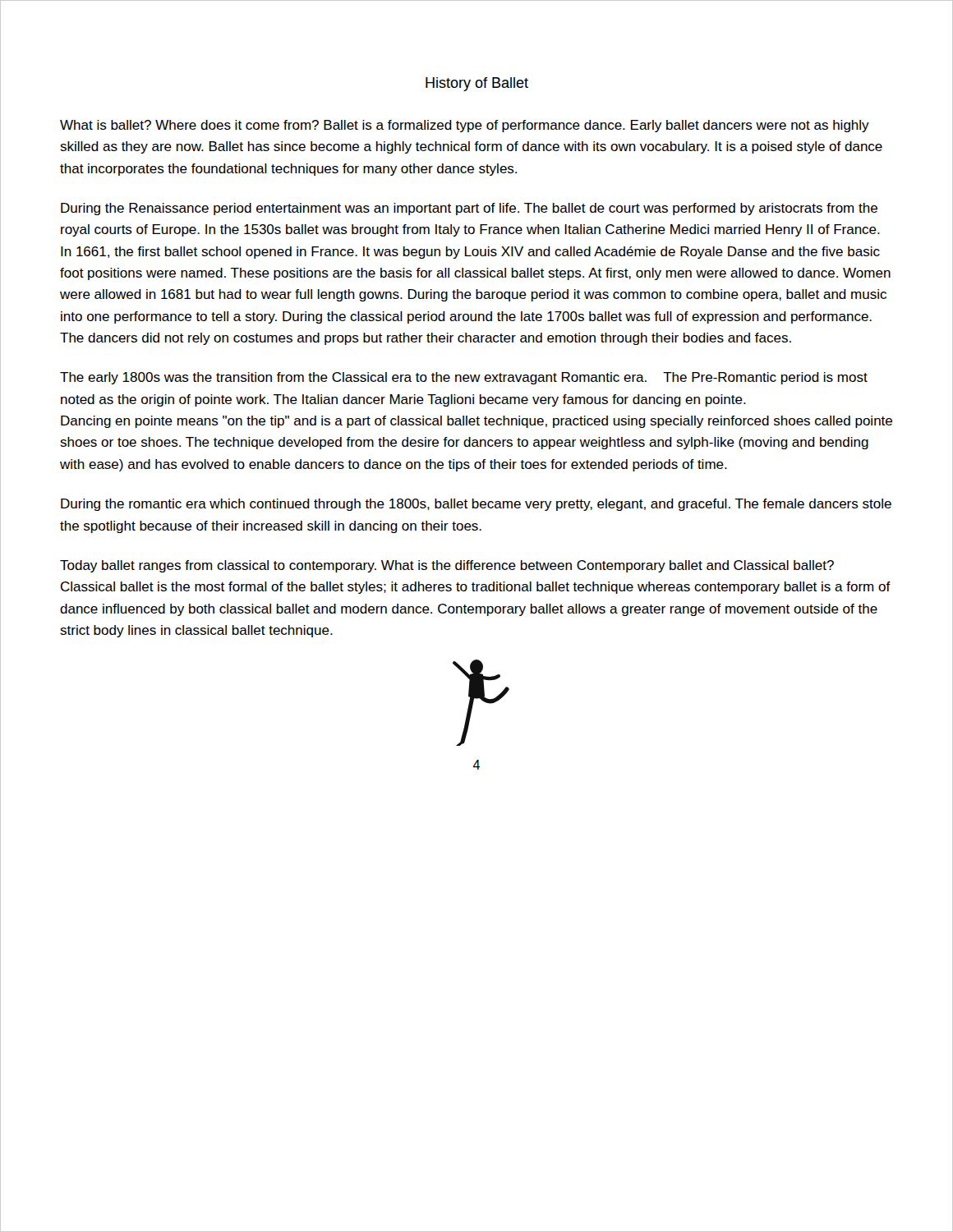Screen dimensions: 1232x953
Task: Click the passage that begins "Today ballet ranges from classical"
Action: click(x=475, y=598)
